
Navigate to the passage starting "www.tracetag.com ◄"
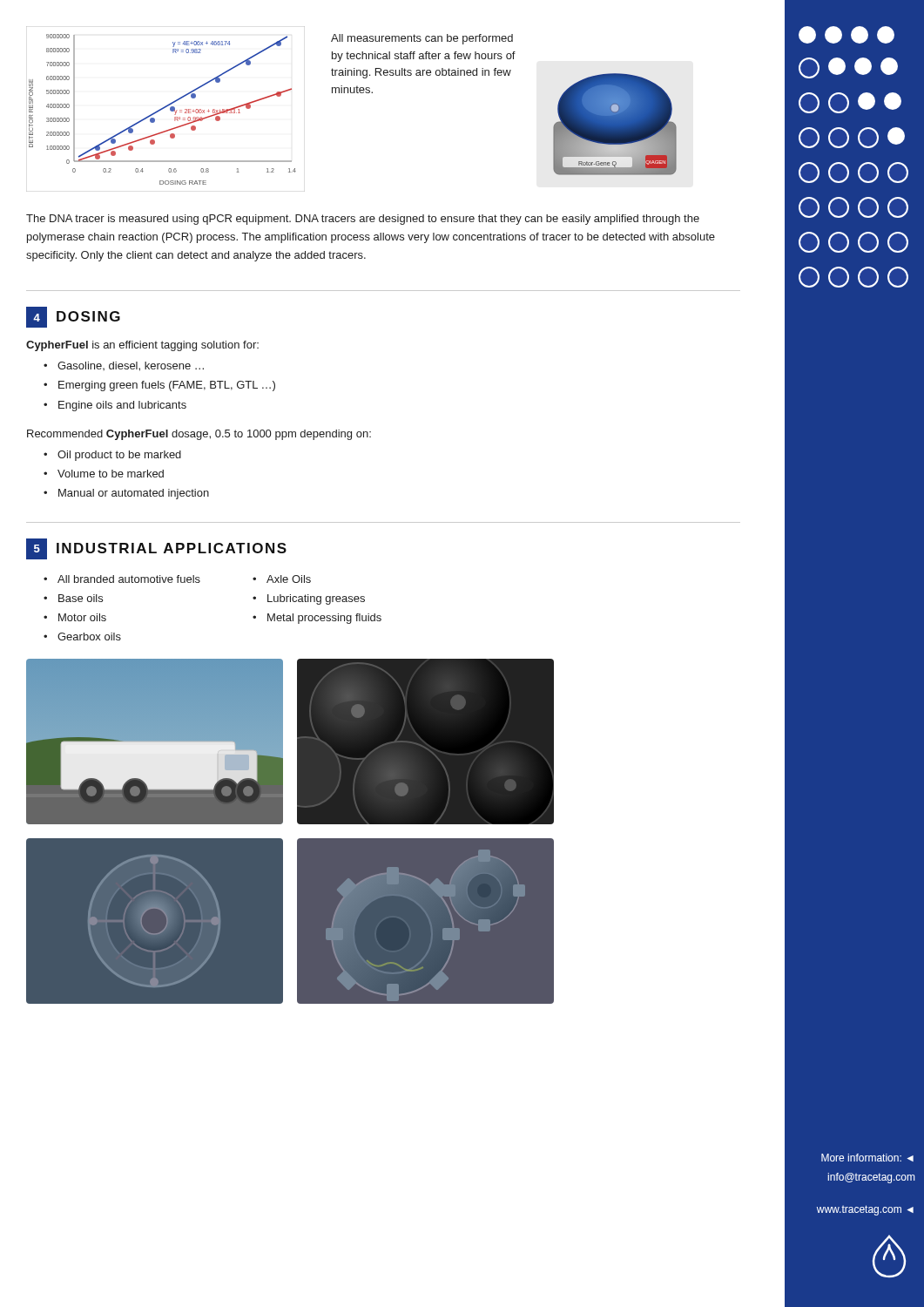tap(866, 1210)
